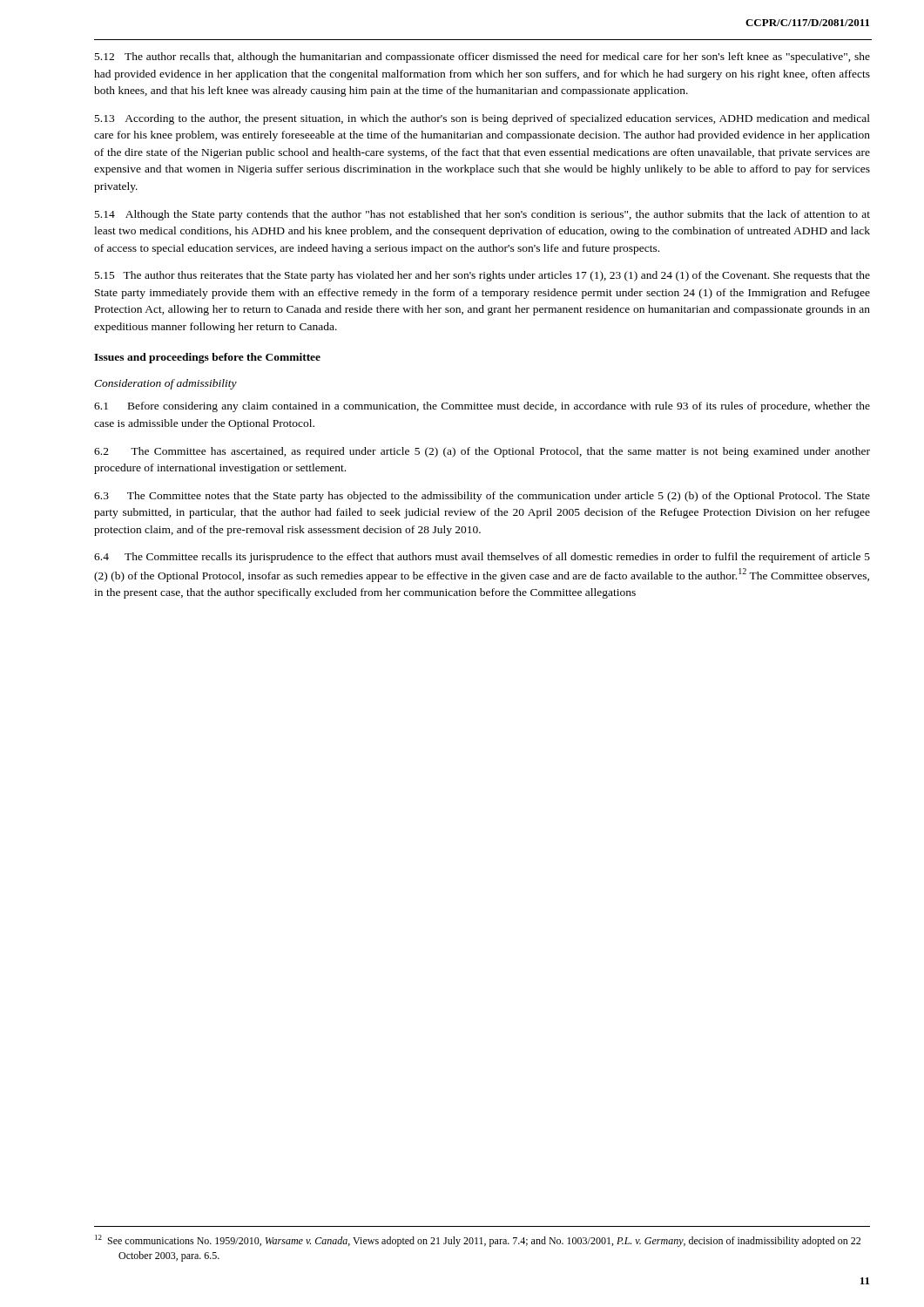Select the element starting "15 The author thus reiterates that the State"
The height and width of the screenshot is (1307, 924).
[482, 301]
